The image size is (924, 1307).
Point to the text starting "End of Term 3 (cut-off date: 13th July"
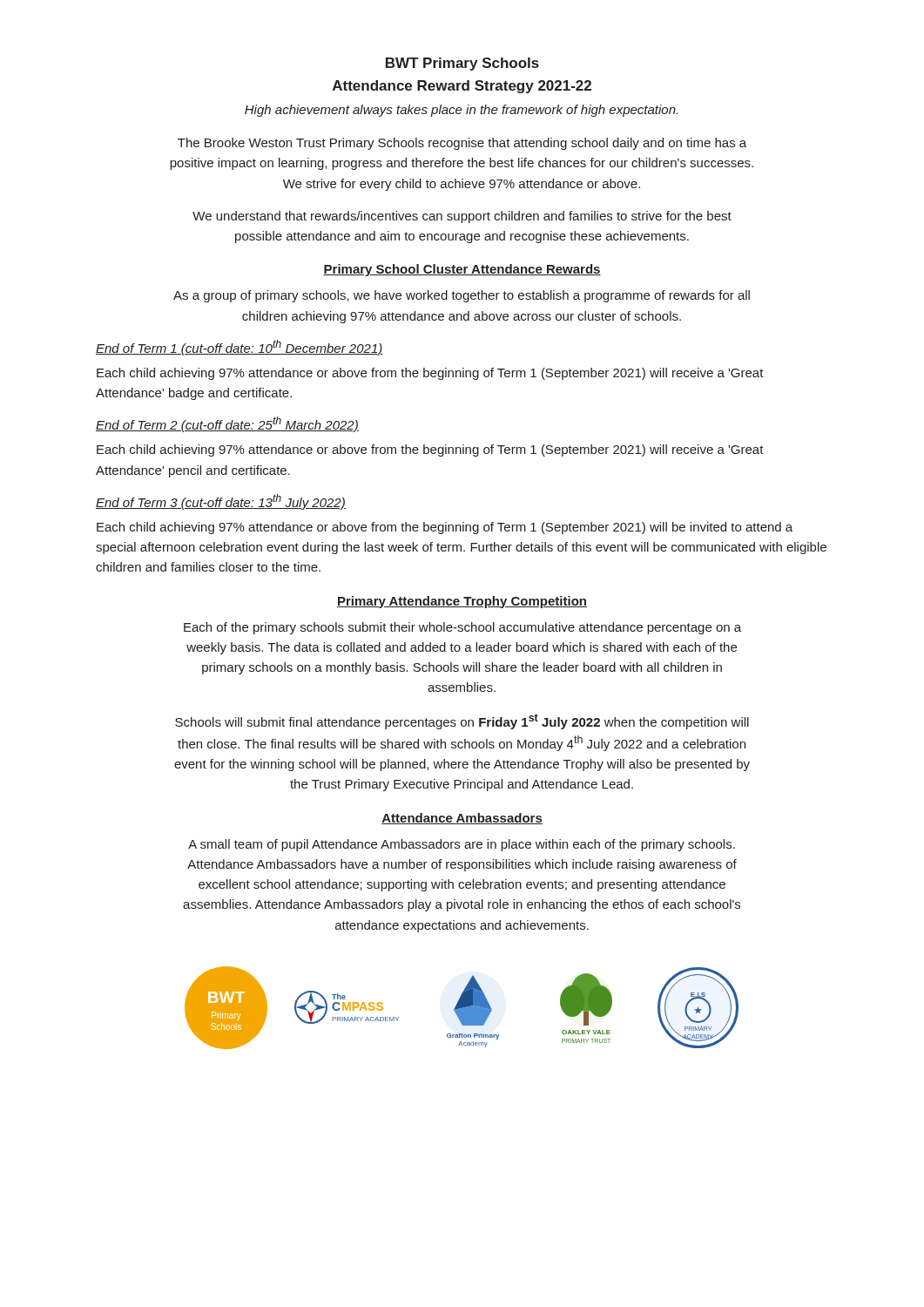click(x=221, y=501)
